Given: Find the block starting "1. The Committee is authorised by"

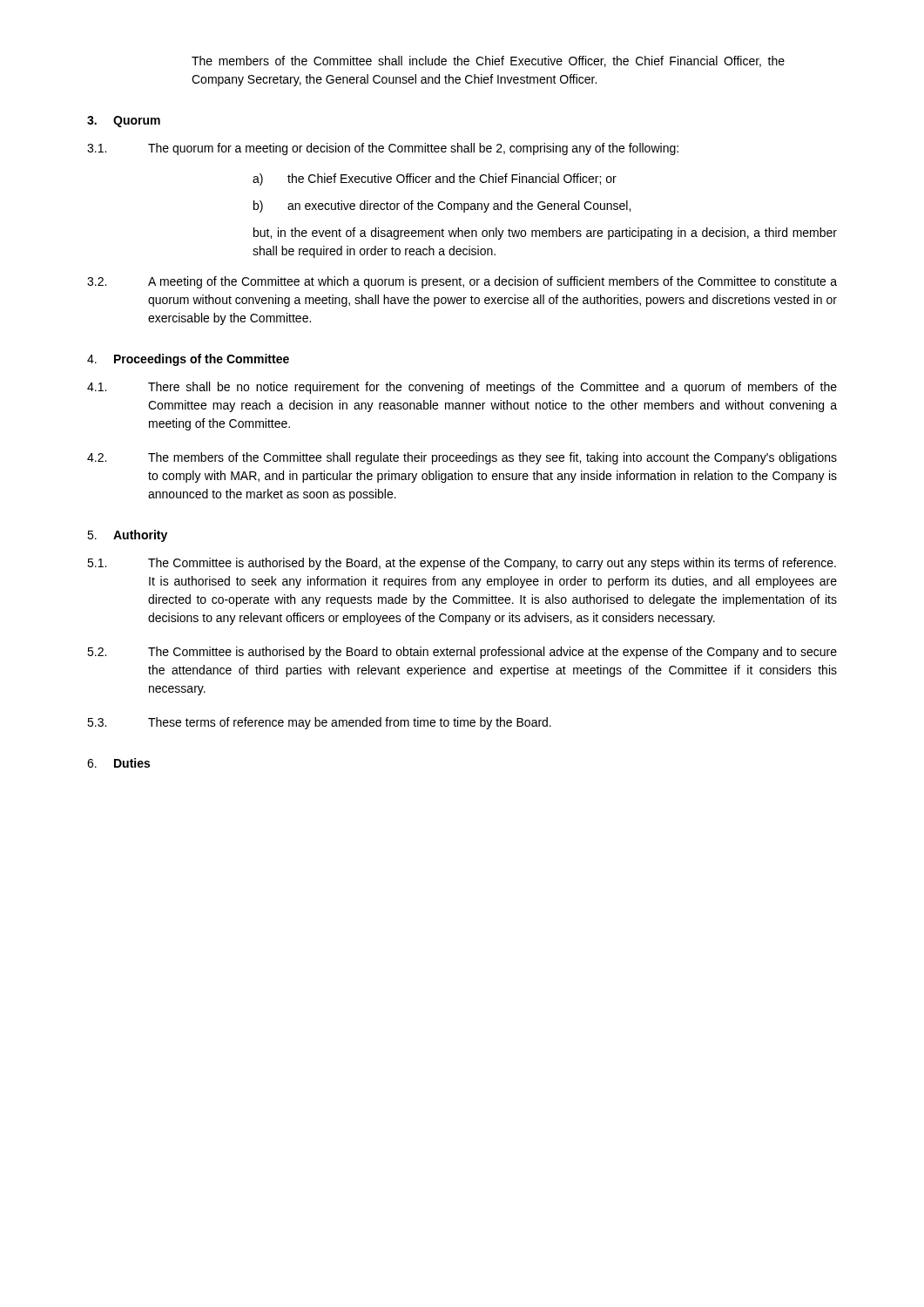Looking at the screenshot, I should (462, 591).
